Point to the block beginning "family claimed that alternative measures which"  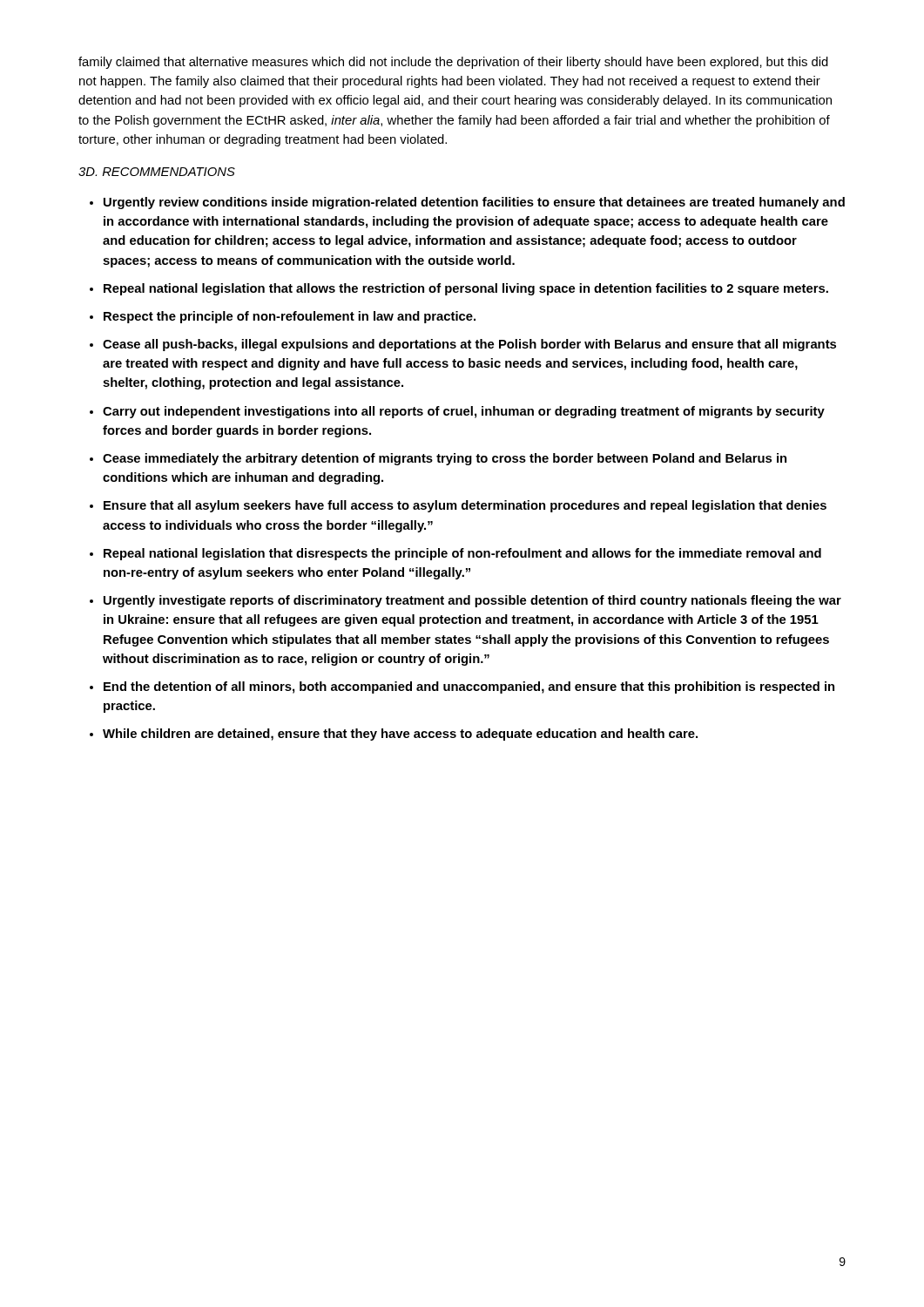pos(455,101)
